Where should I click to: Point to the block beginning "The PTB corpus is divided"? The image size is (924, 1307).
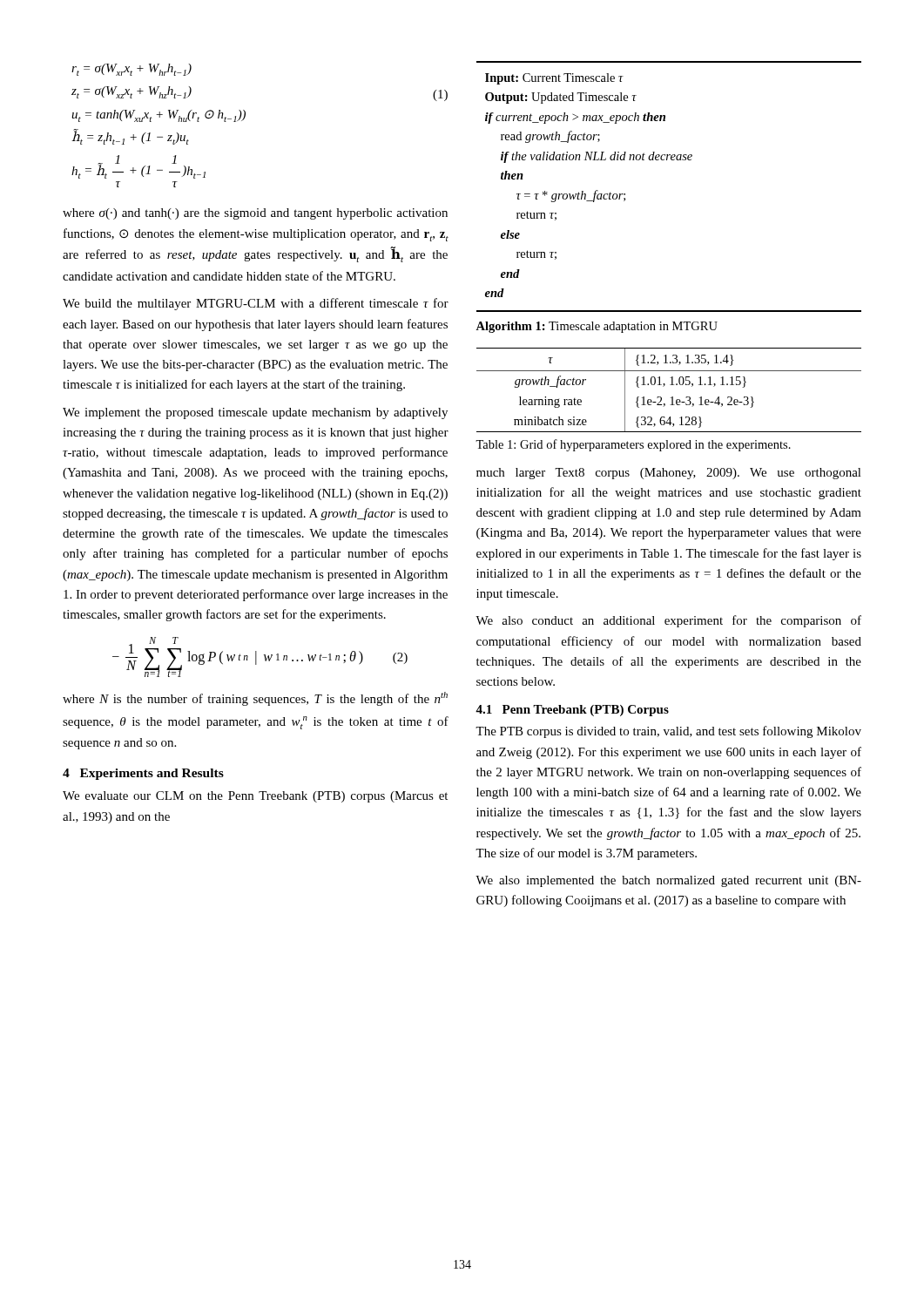[669, 793]
